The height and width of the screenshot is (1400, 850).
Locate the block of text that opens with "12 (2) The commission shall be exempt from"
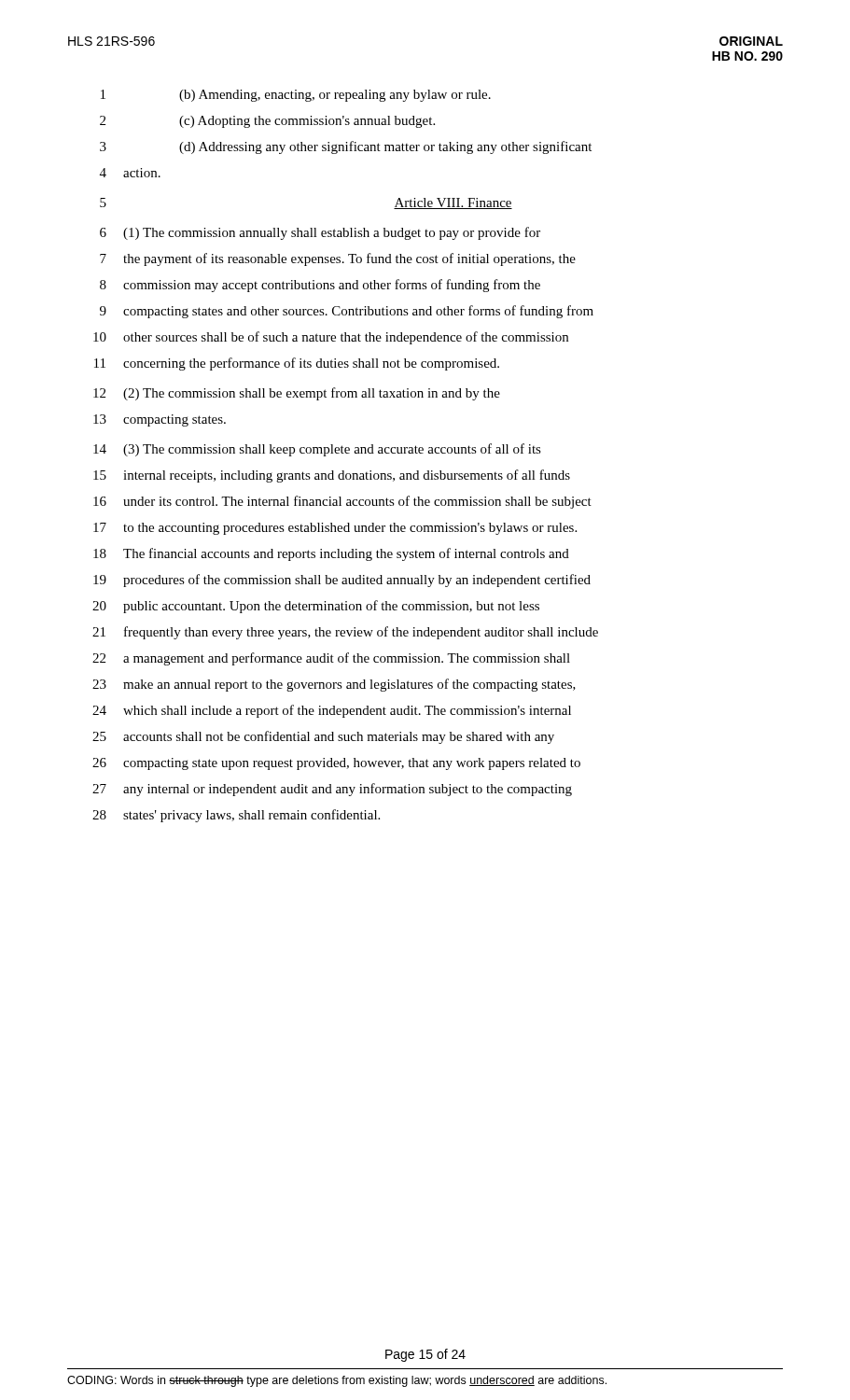pyautogui.click(x=425, y=393)
